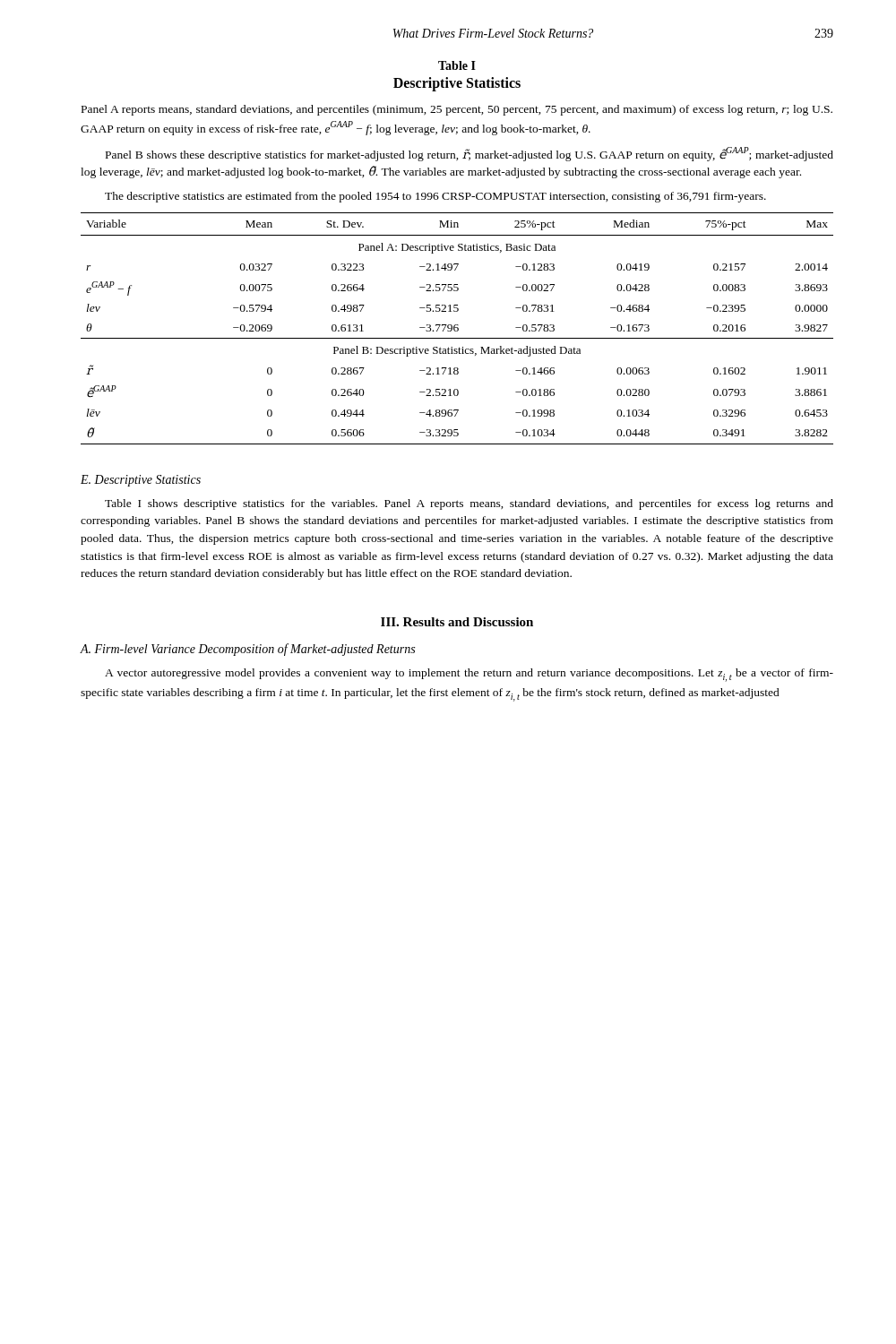Point to "III. Results and Discussion"

(457, 622)
